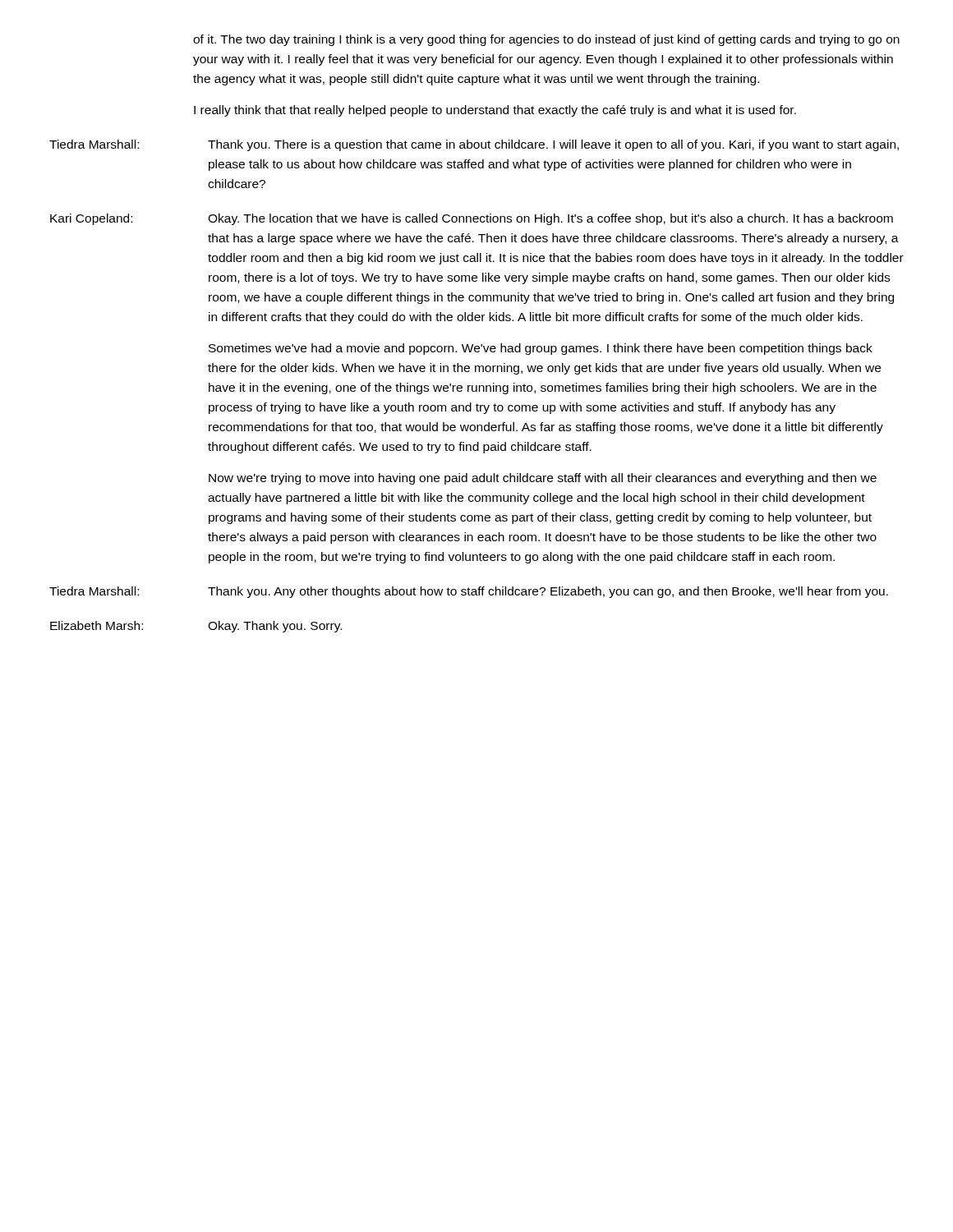Locate the text block containing "of it. The two day training"
Viewport: 953px width, 1232px height.
548,75
